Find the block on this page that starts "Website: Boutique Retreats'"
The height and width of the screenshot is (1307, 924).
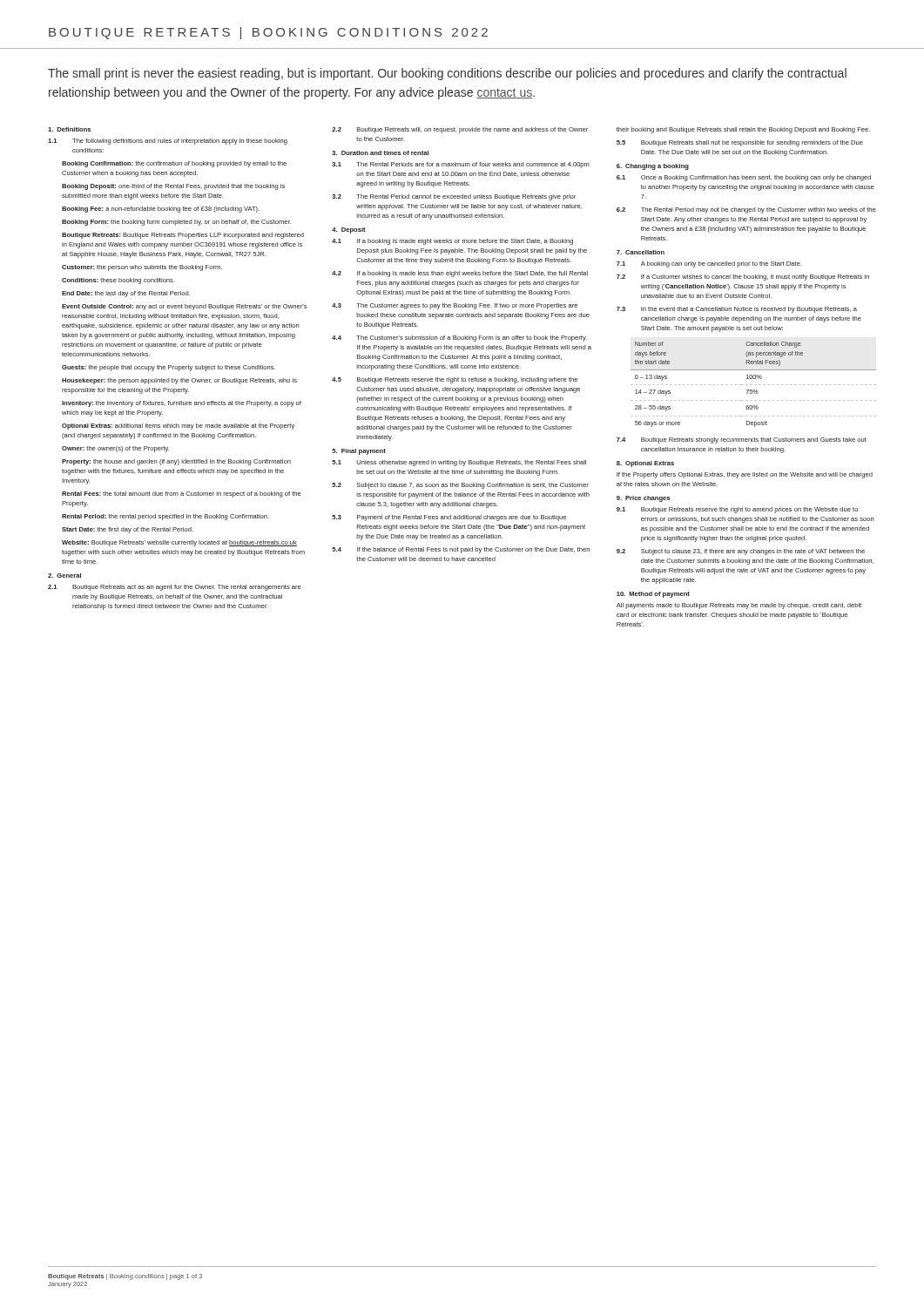(183, 552)
